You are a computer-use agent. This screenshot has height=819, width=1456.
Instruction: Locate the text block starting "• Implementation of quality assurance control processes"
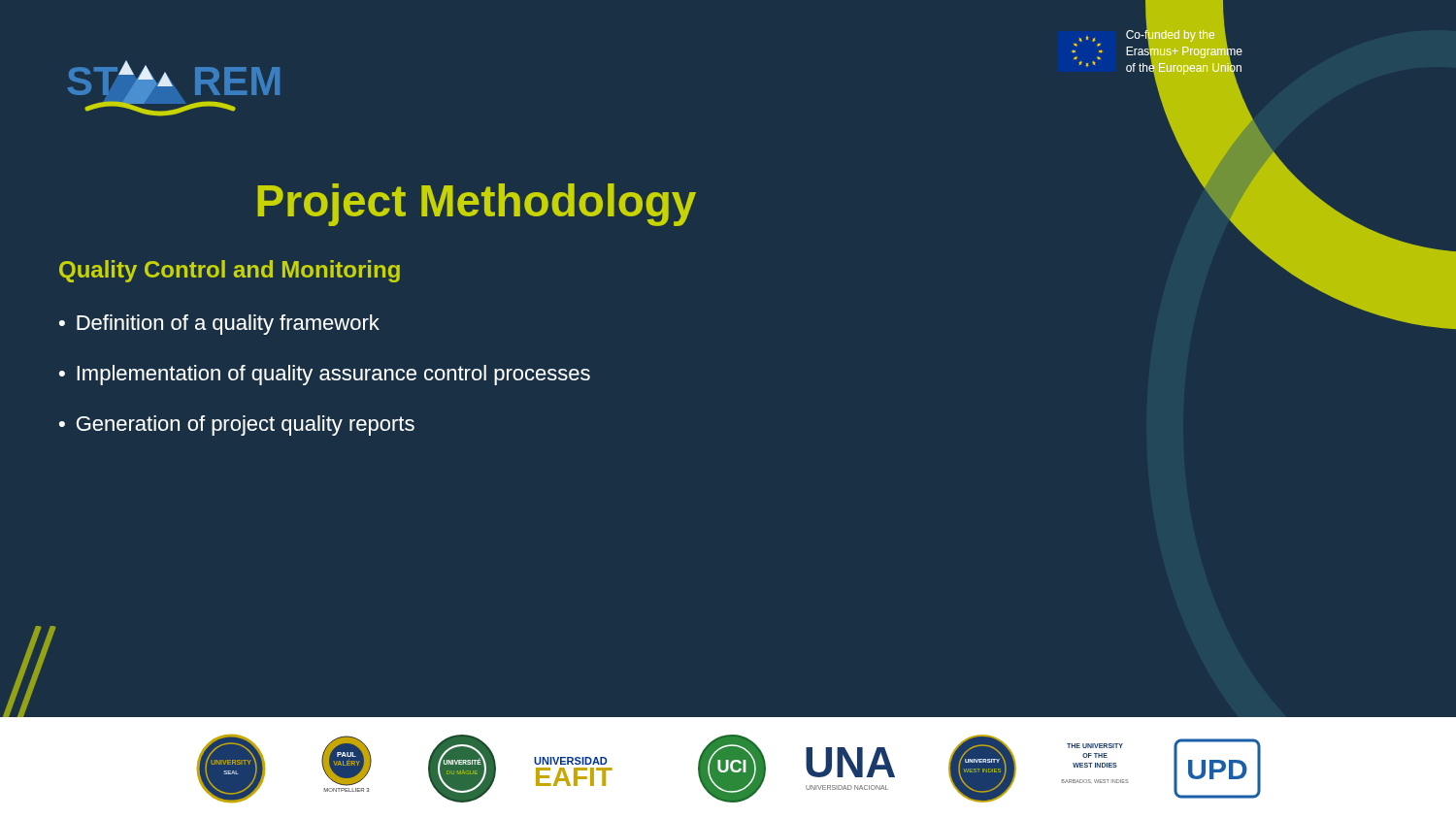pyautogui.click(x=324, y=374)
